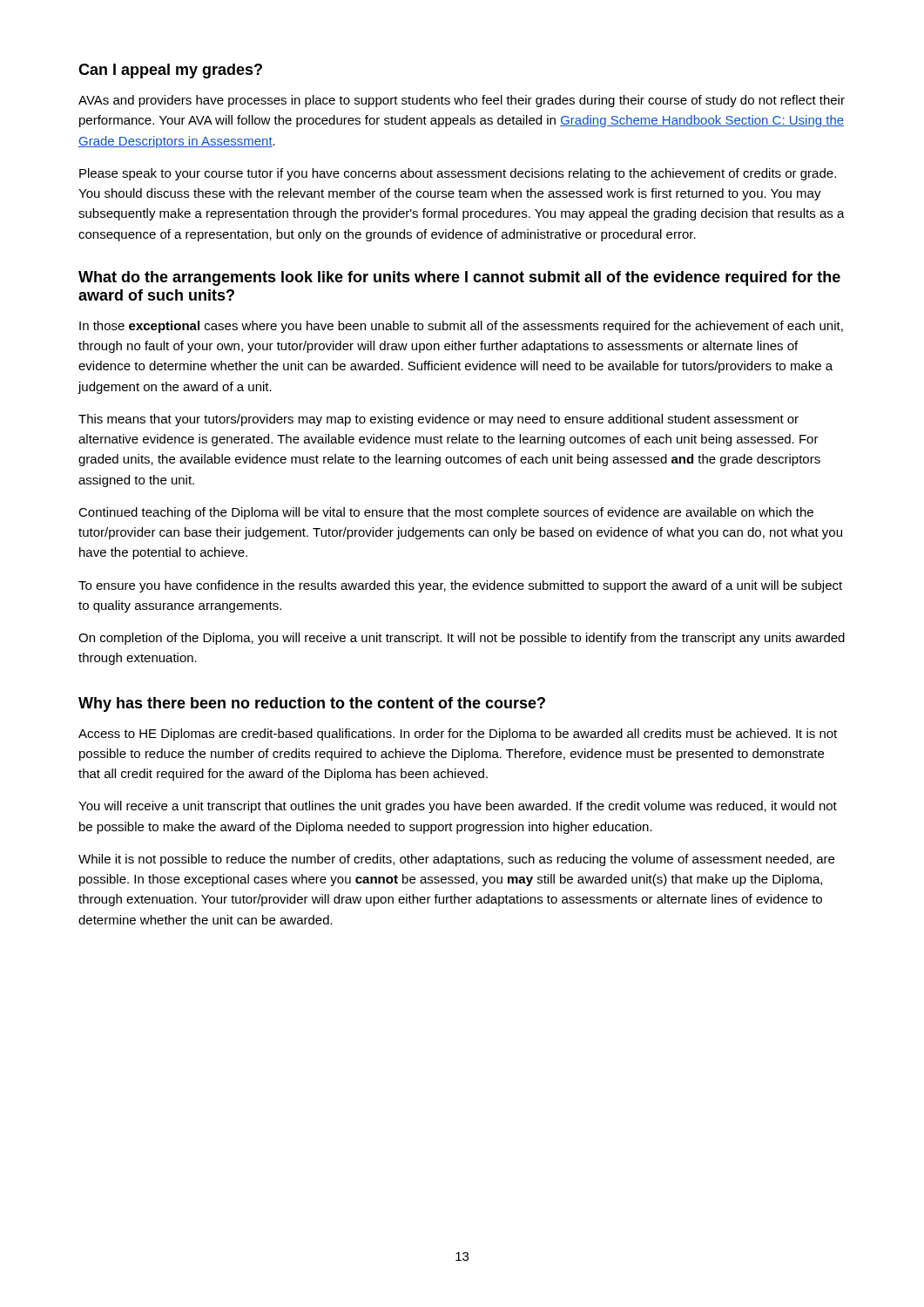Find the text block that reads "In those exceptional cases where you have been"
This screenshot has width=924, height=1307.
click(x=461, y=356)
